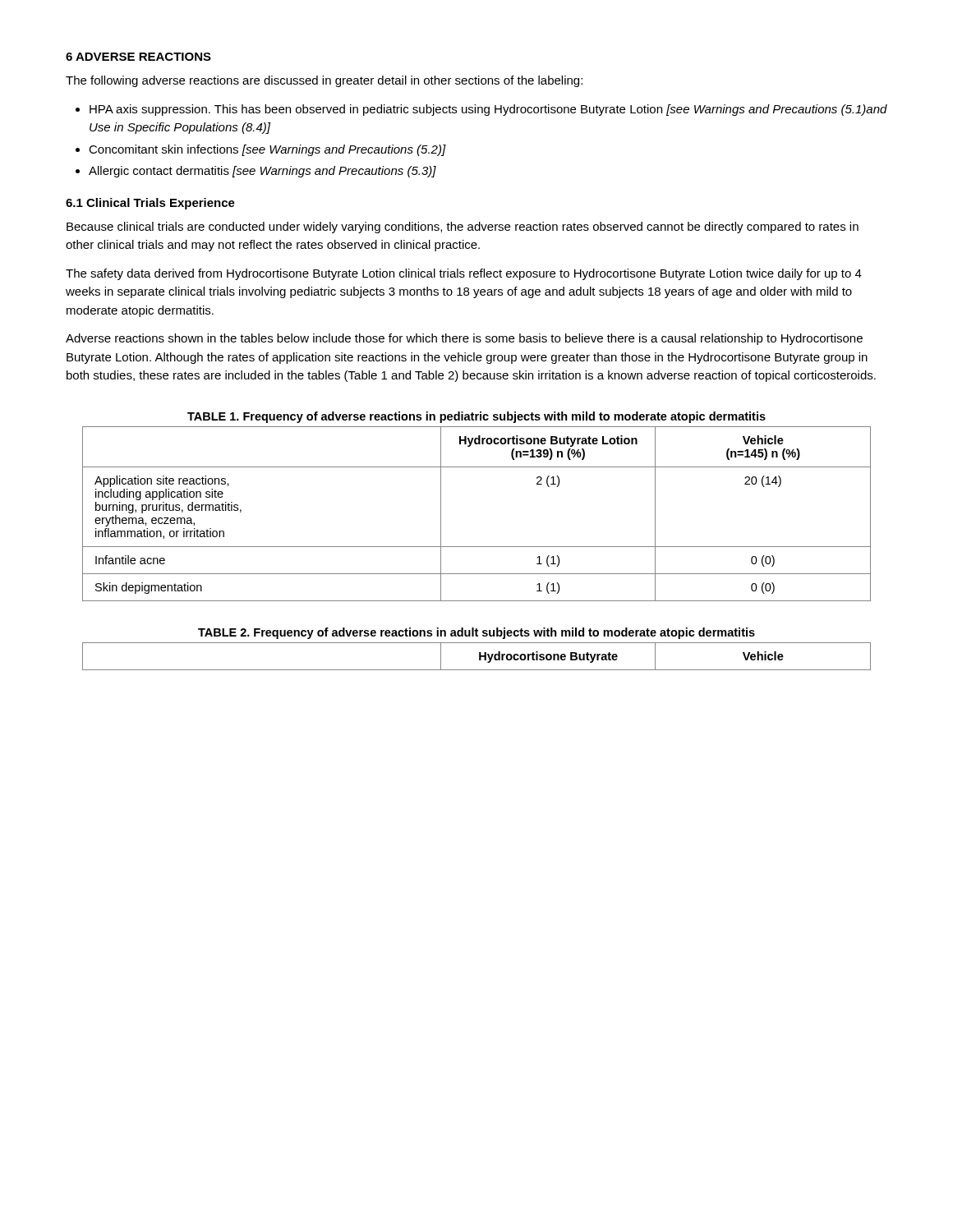
Task: Locate the block of text that opens with "Concomitant skin infections [see"
Action: tap(267, 149)
